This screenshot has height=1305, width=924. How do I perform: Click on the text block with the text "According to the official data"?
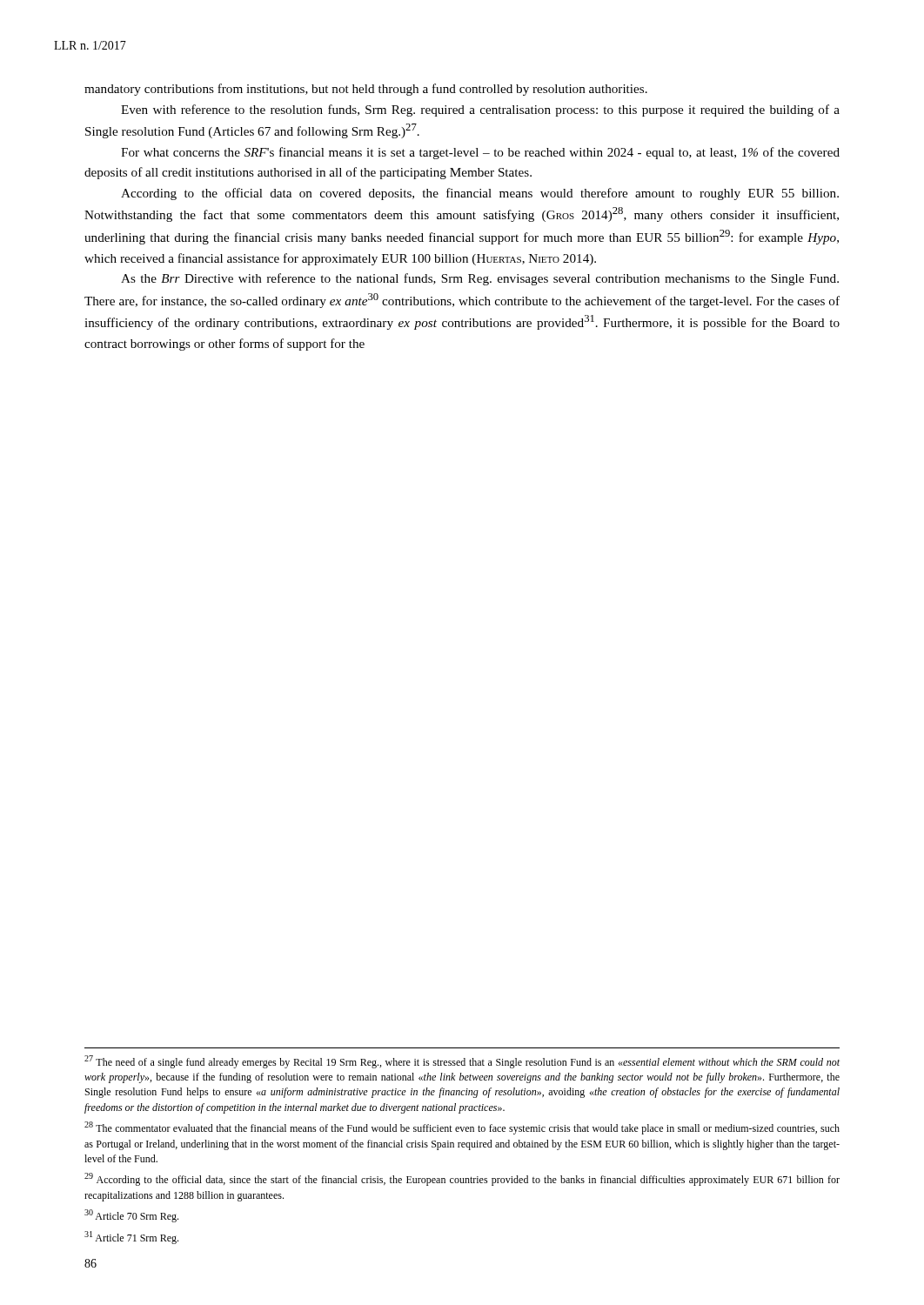pos(462,225)
